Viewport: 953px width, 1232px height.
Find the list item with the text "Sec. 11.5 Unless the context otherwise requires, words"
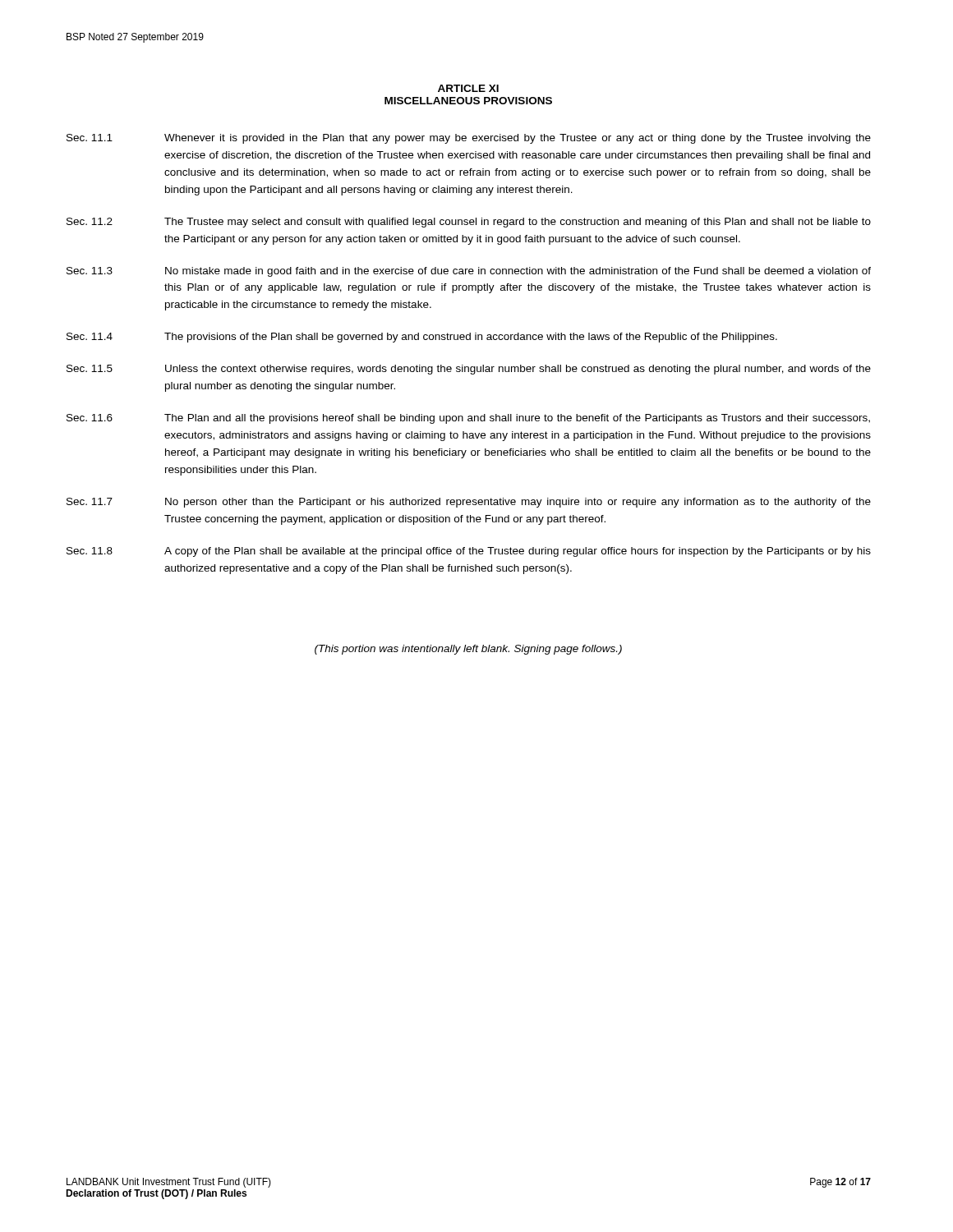468,378
